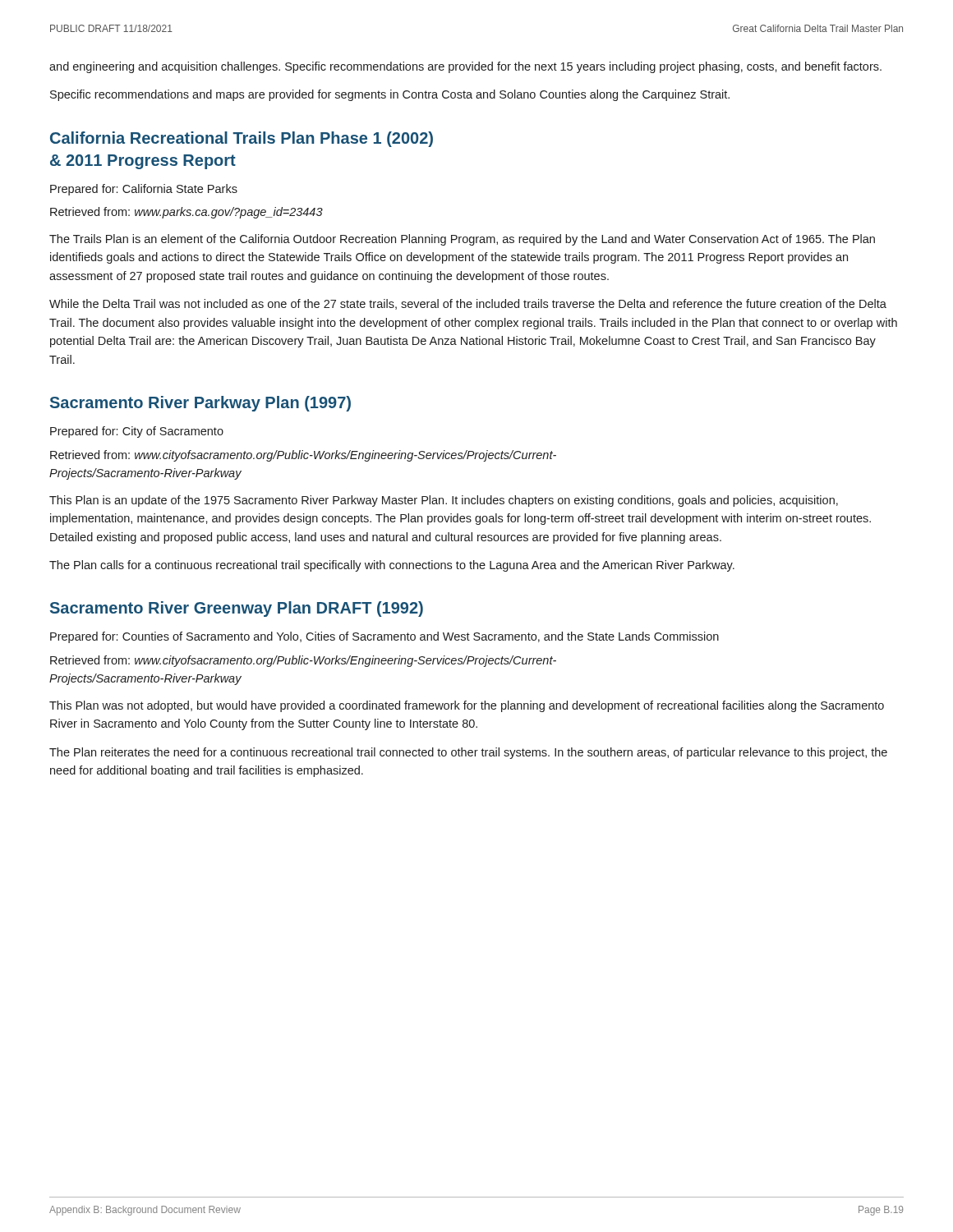Where is the passage that starts "The Plan reiterates"?
The height and width of the screenshot is (1232, 953).
point(468,761)
